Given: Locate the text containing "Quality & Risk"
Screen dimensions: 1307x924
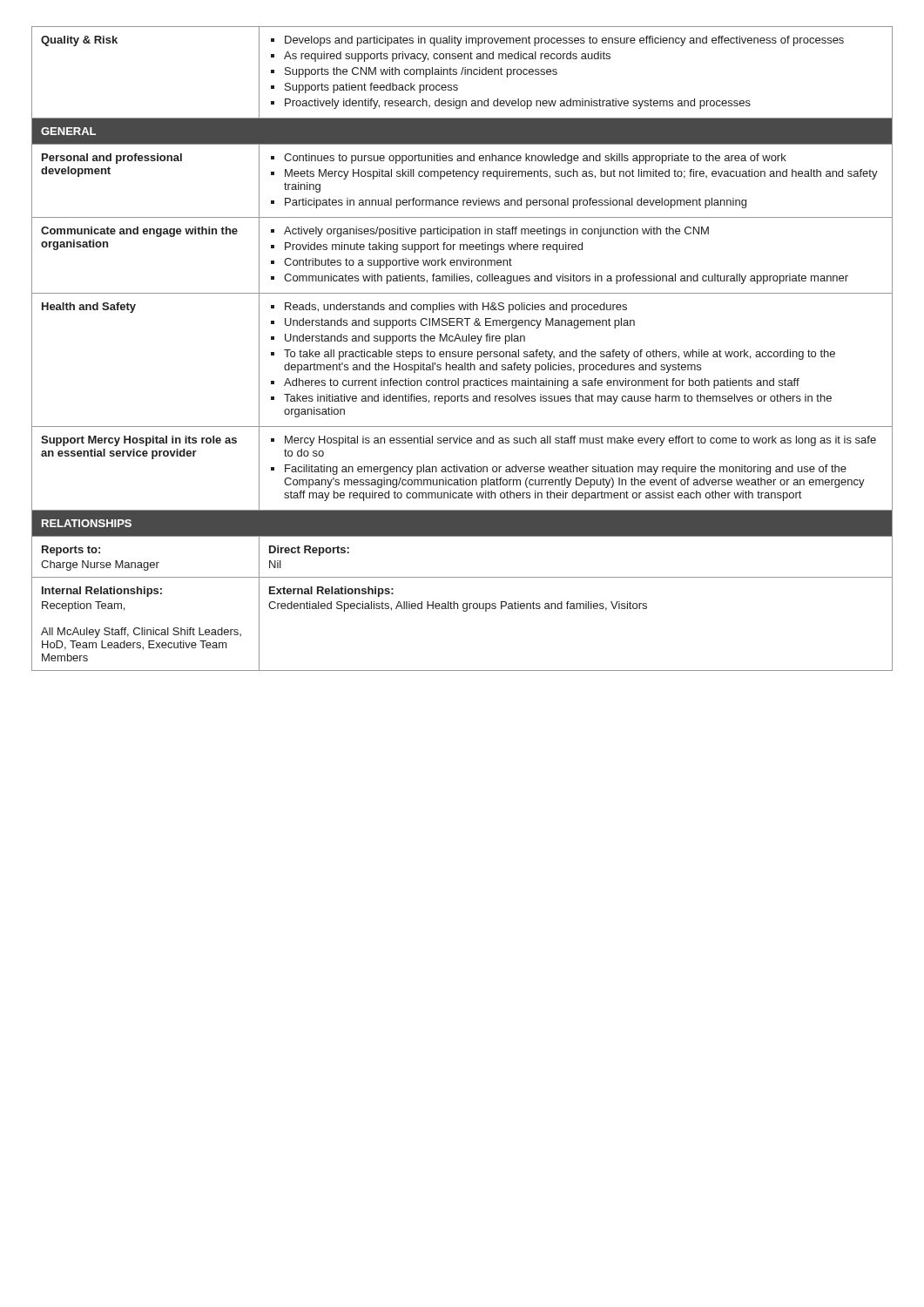Looking at the screenshot, I should coord(79,40).
